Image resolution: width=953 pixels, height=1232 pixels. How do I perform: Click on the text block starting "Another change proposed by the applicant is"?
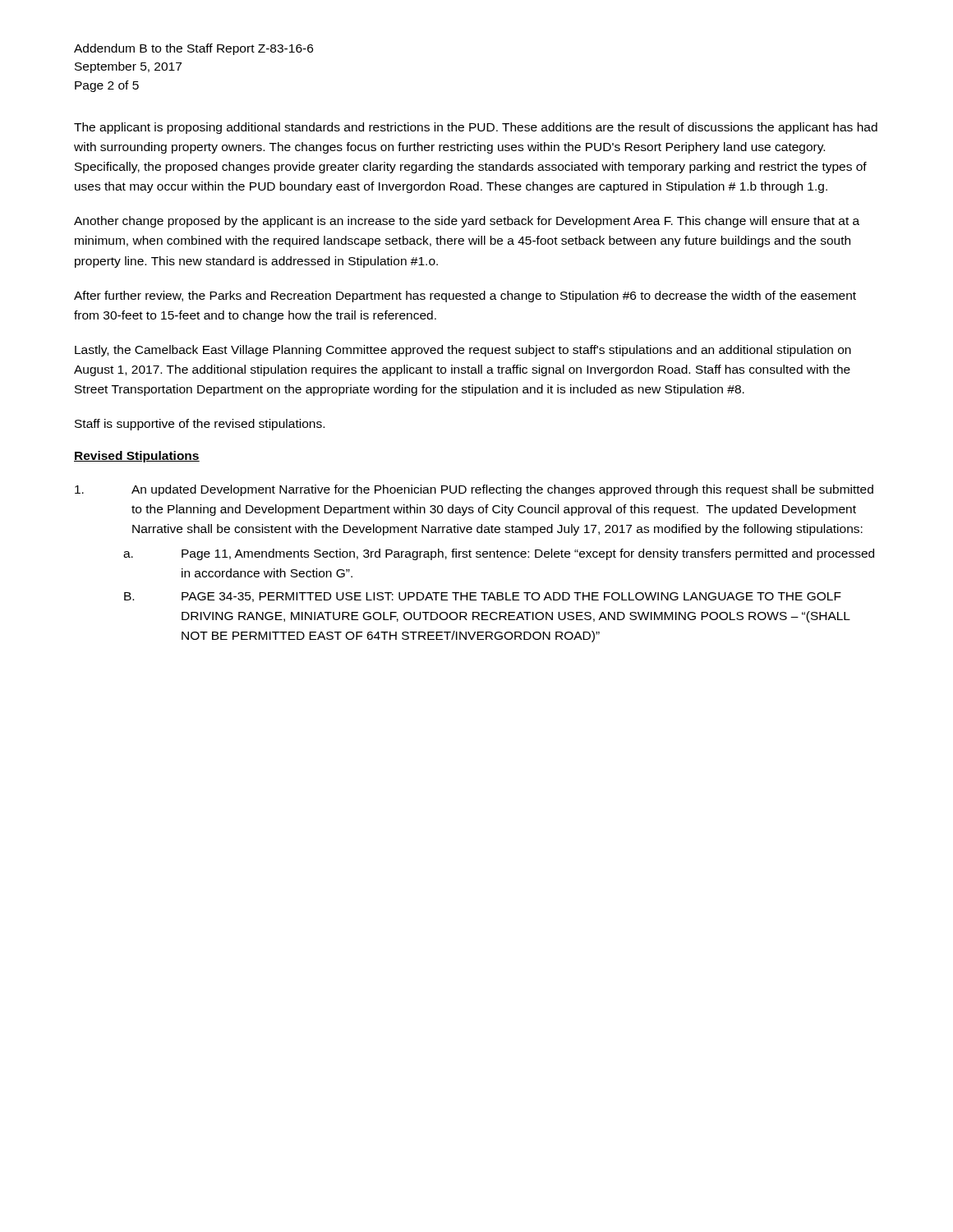pos(467,241)
